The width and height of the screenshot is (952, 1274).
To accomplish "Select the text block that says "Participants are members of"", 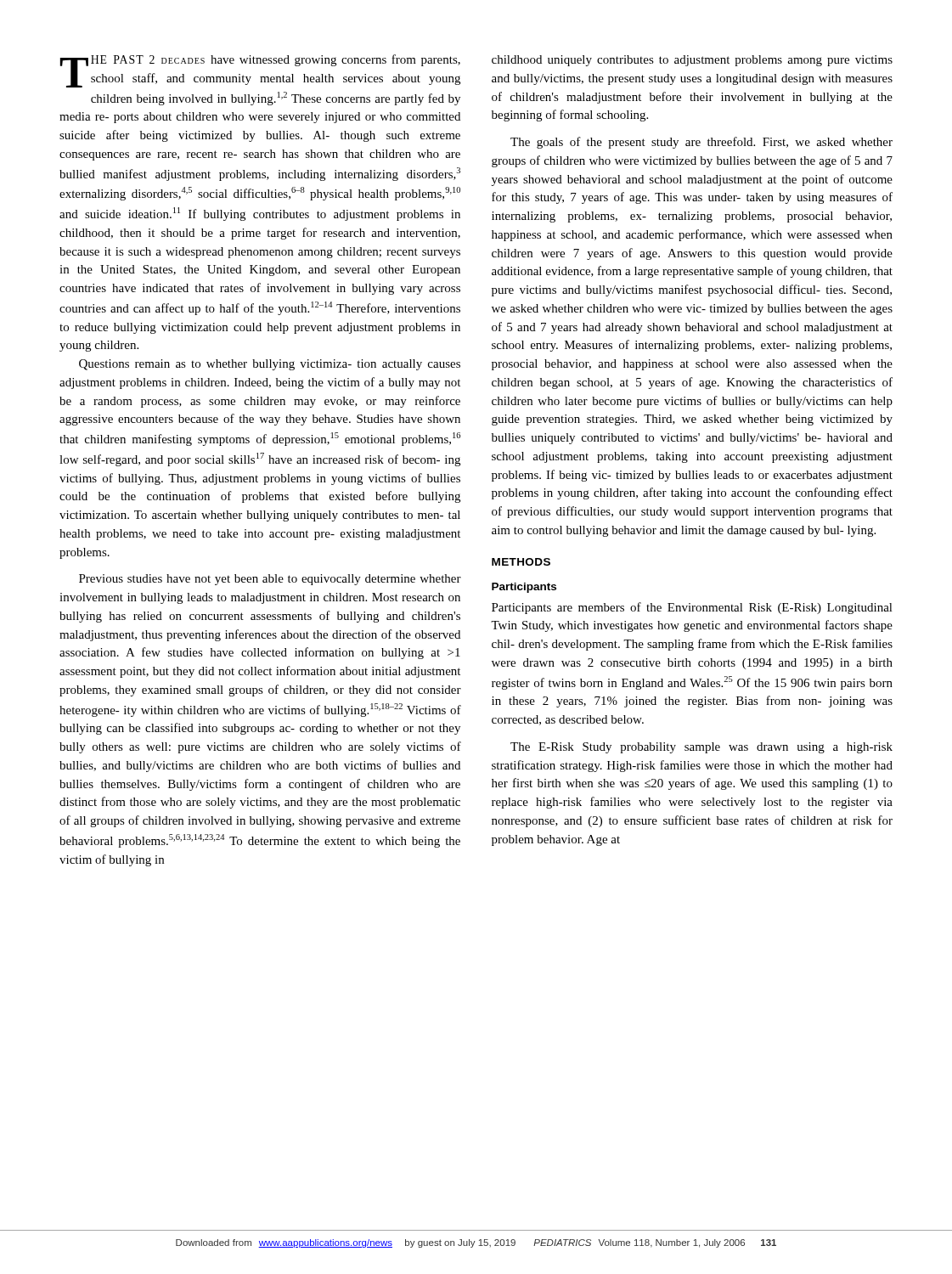I will tap(692, 663).
